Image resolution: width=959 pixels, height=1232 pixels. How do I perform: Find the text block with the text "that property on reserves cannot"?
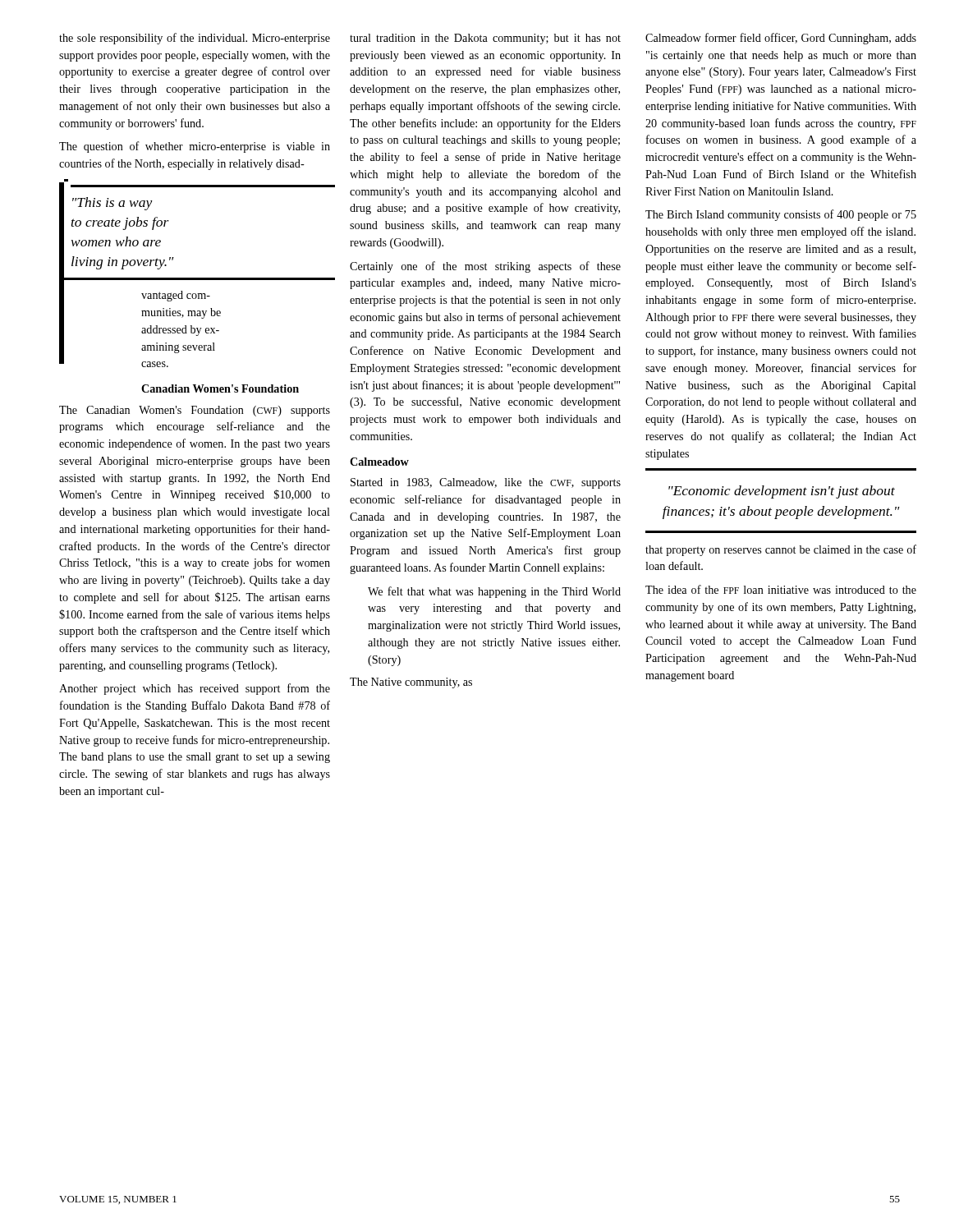pyautogui.click(x=781, y=612)
